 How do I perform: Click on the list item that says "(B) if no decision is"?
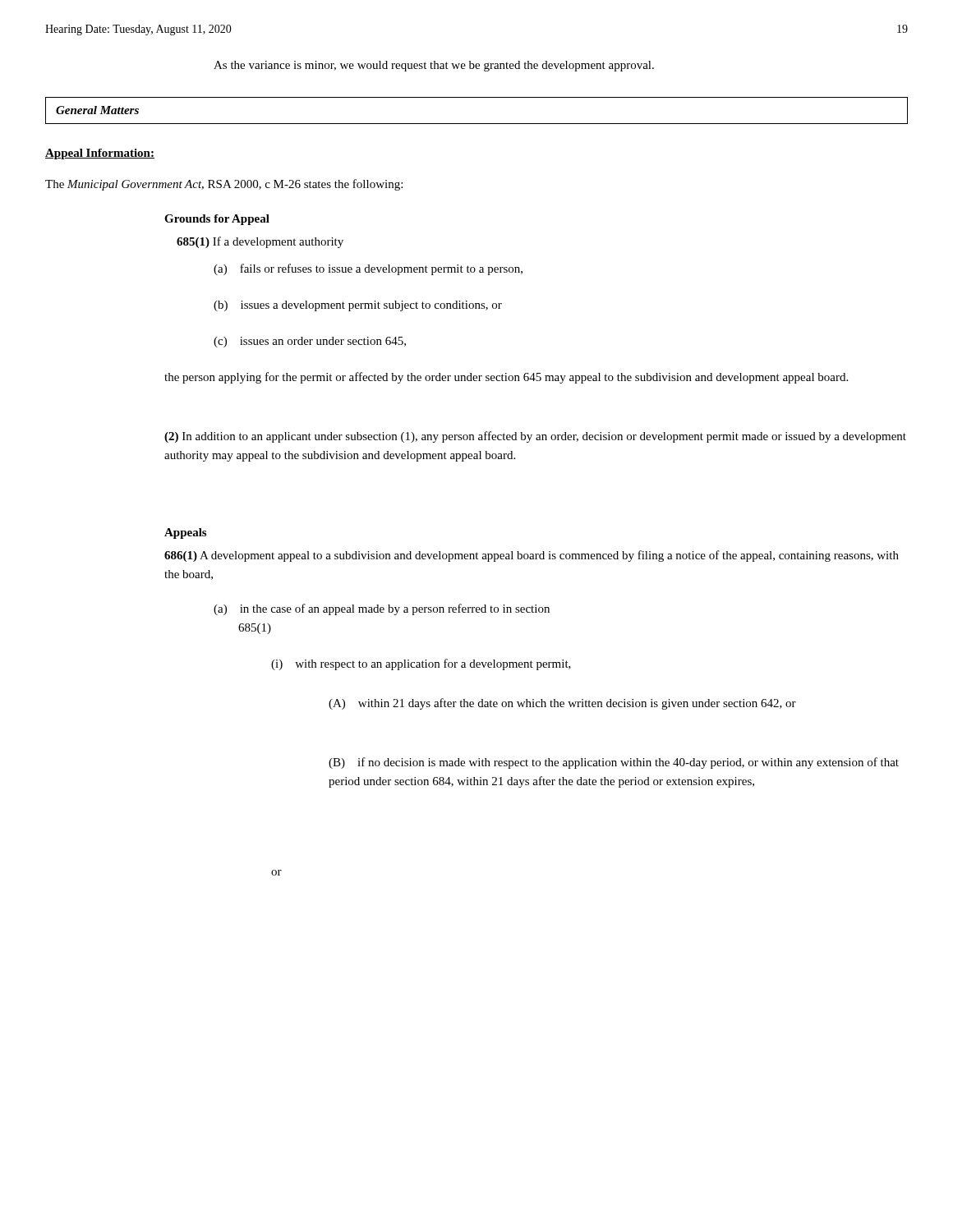tap(614, 772)
